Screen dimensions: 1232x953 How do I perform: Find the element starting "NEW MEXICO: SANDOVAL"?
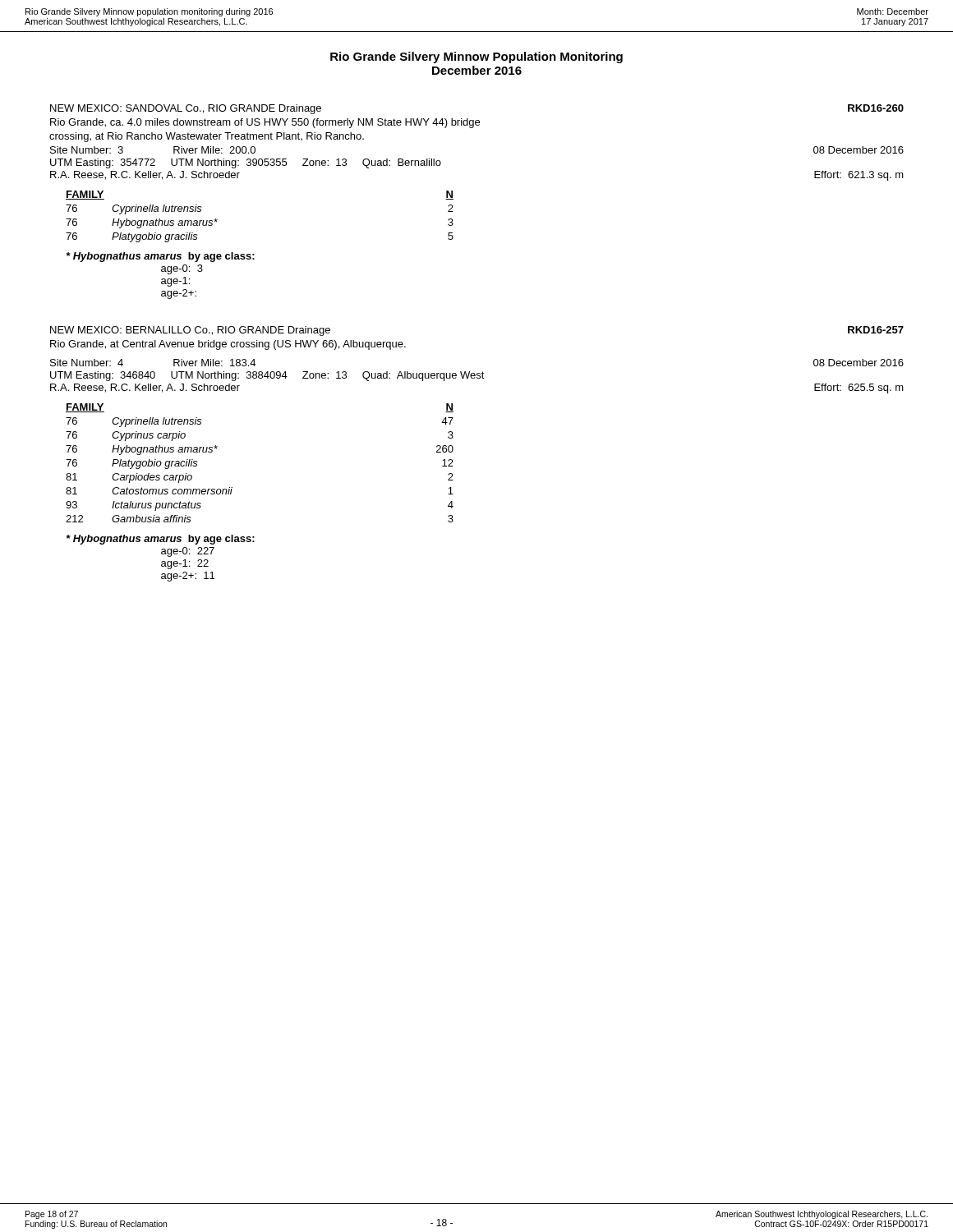(x=188, y=110)
